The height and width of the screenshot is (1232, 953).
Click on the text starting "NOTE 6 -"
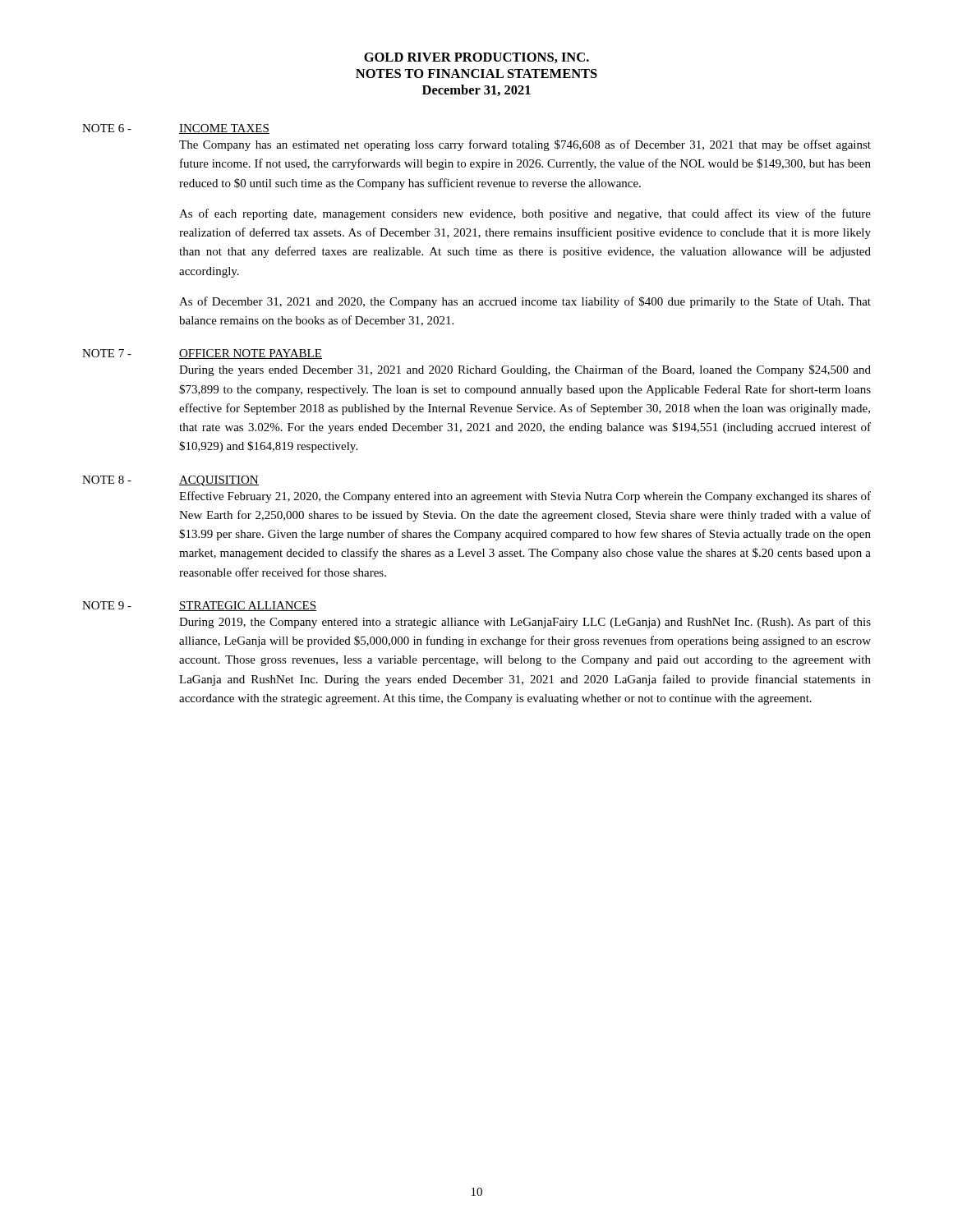[110, 128]
